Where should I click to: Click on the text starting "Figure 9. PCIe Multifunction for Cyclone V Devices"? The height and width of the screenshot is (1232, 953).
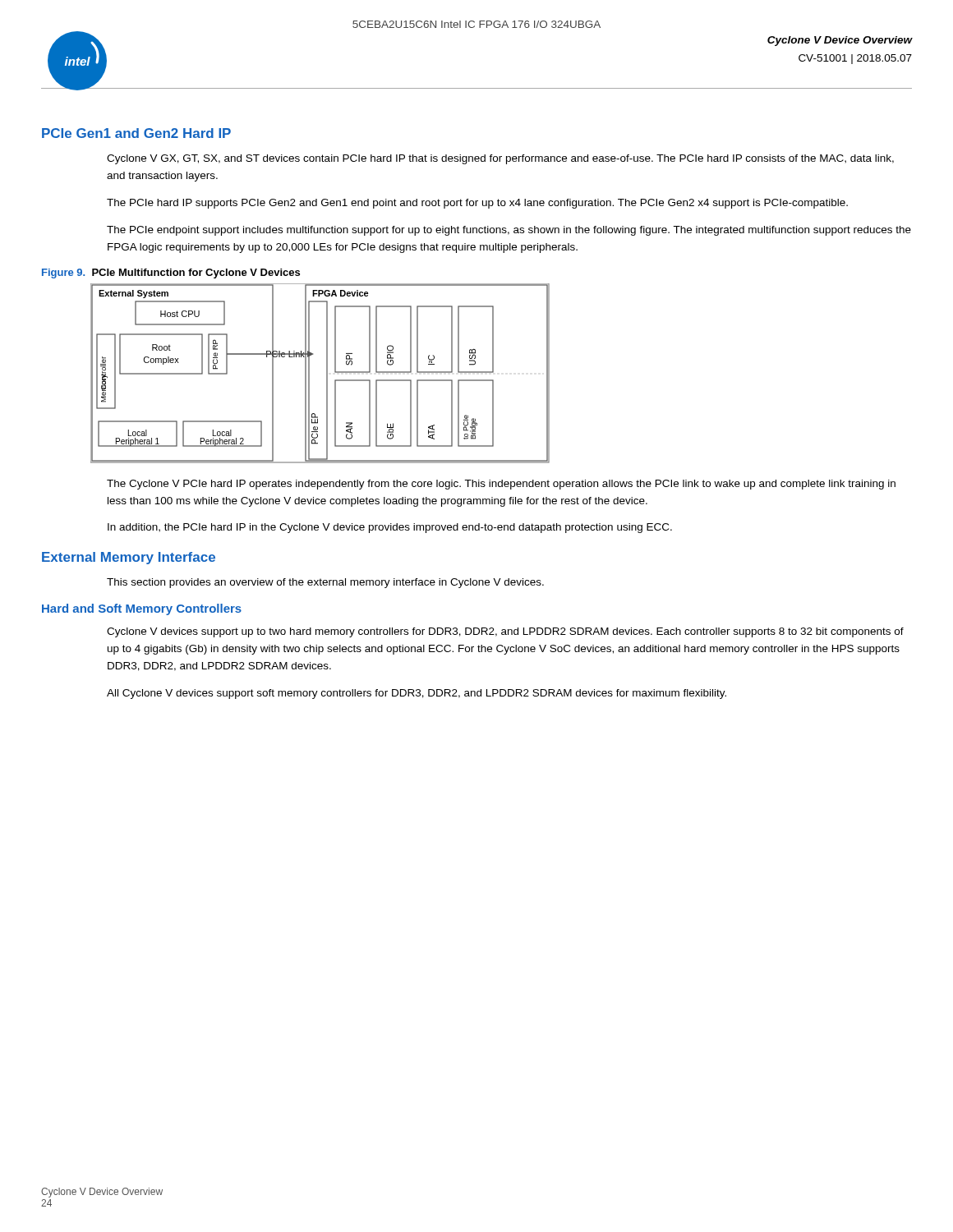(171, 272)
